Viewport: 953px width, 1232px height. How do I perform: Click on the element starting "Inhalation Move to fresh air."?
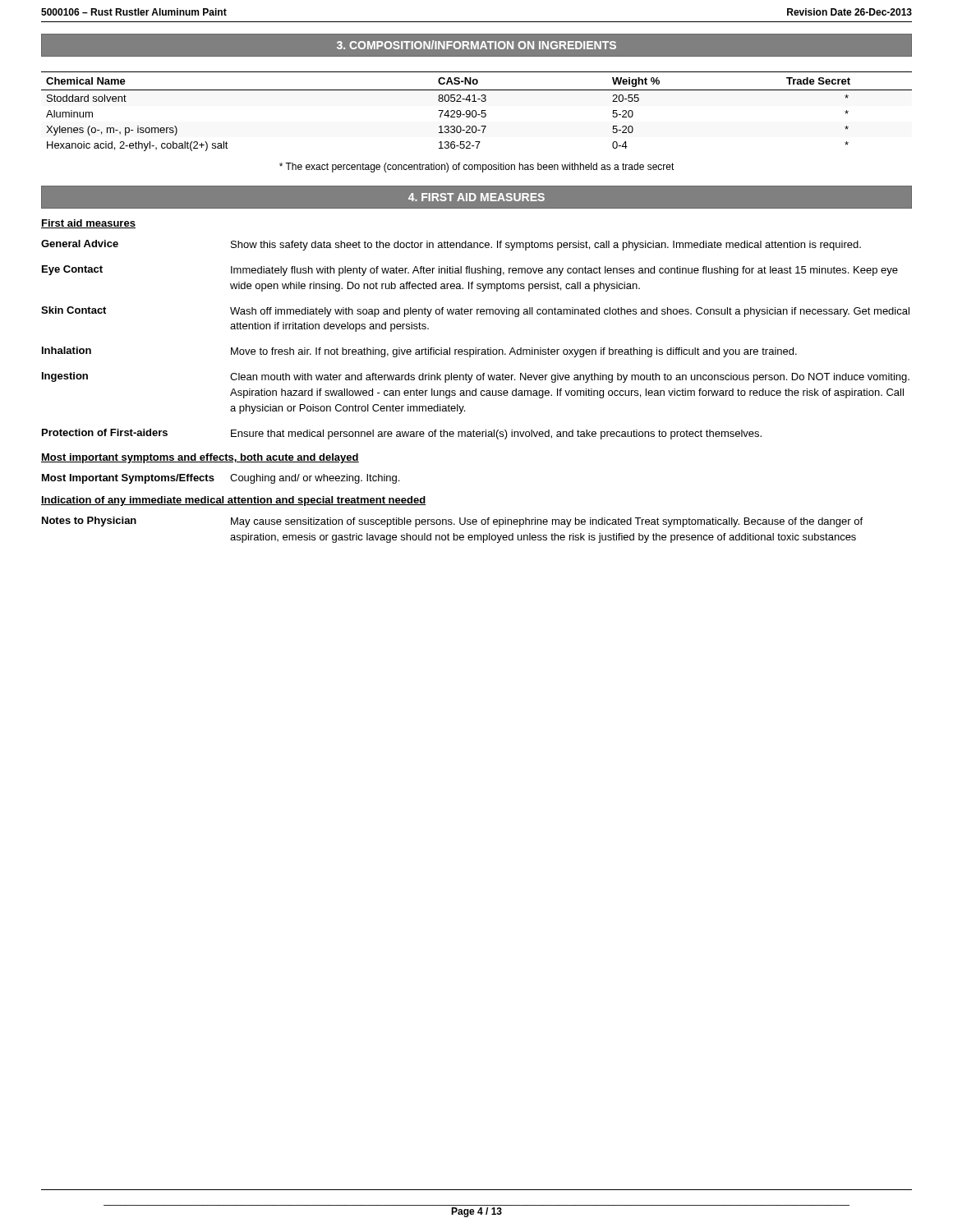point(476,352)
